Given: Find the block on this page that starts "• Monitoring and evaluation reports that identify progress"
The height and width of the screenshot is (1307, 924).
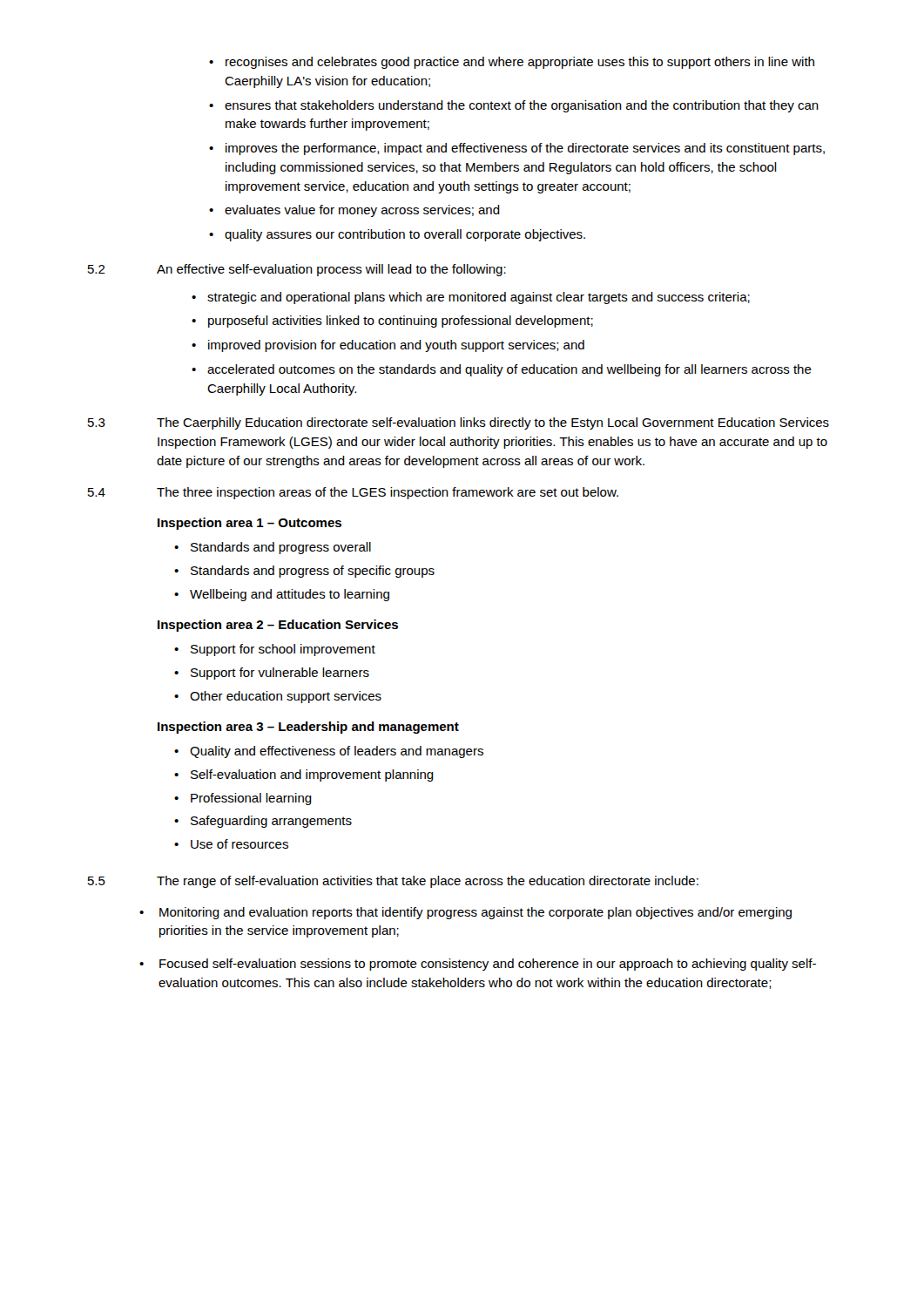Looking at the screenshot, I should point(488,921).
